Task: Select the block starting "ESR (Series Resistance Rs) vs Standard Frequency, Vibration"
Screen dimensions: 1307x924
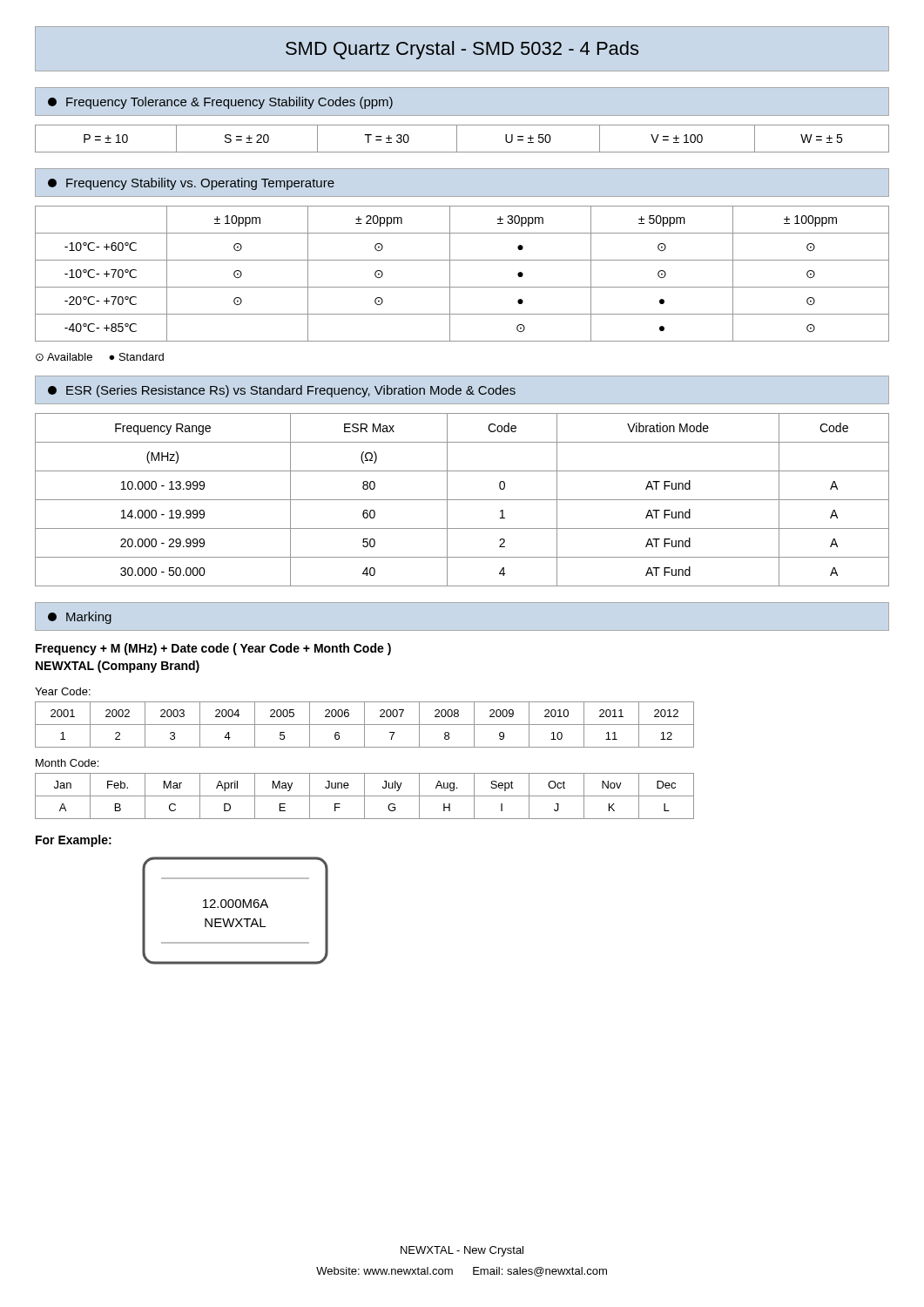Action: [282, 390]
